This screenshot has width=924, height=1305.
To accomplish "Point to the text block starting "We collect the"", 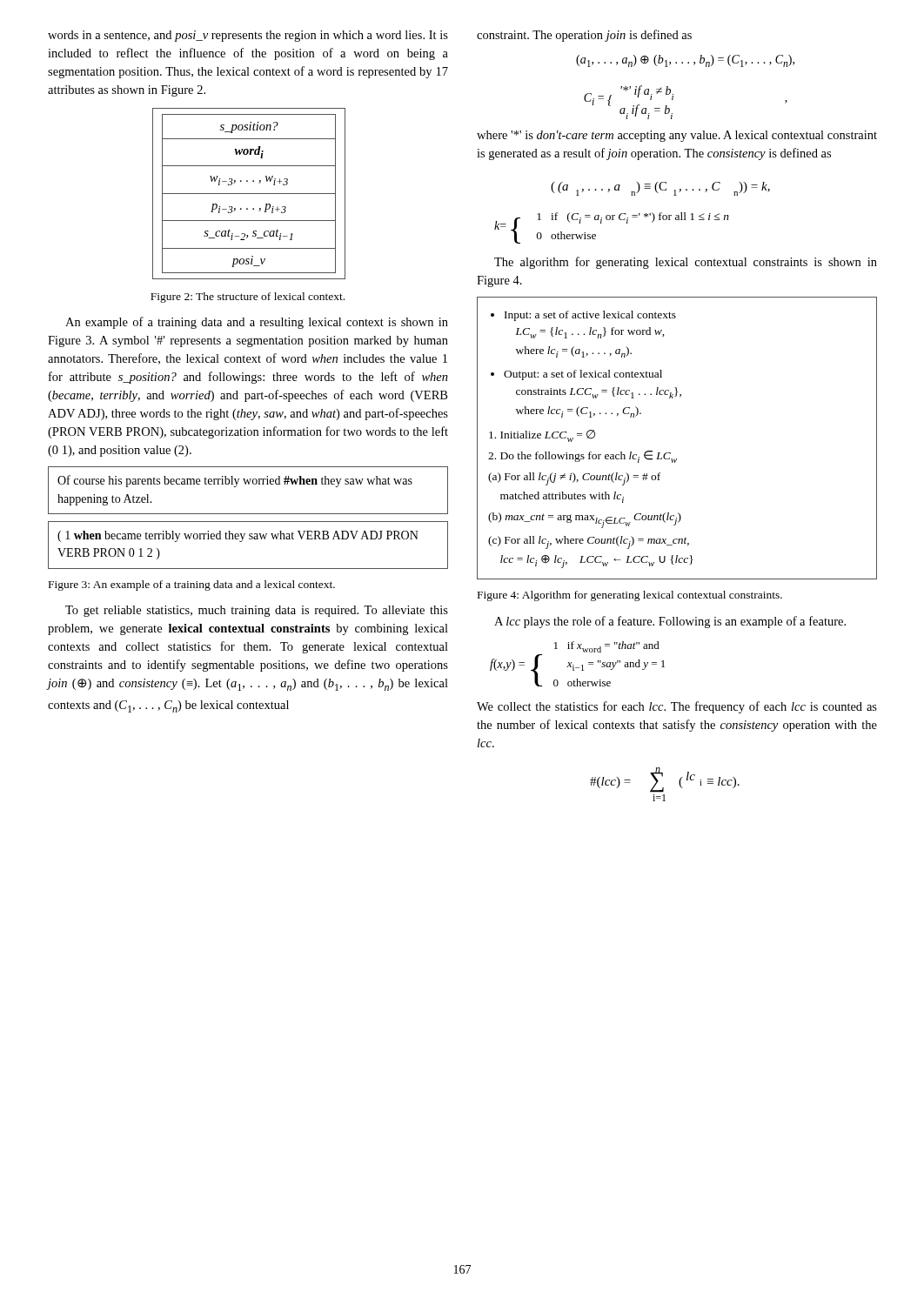I will (677, 726).
